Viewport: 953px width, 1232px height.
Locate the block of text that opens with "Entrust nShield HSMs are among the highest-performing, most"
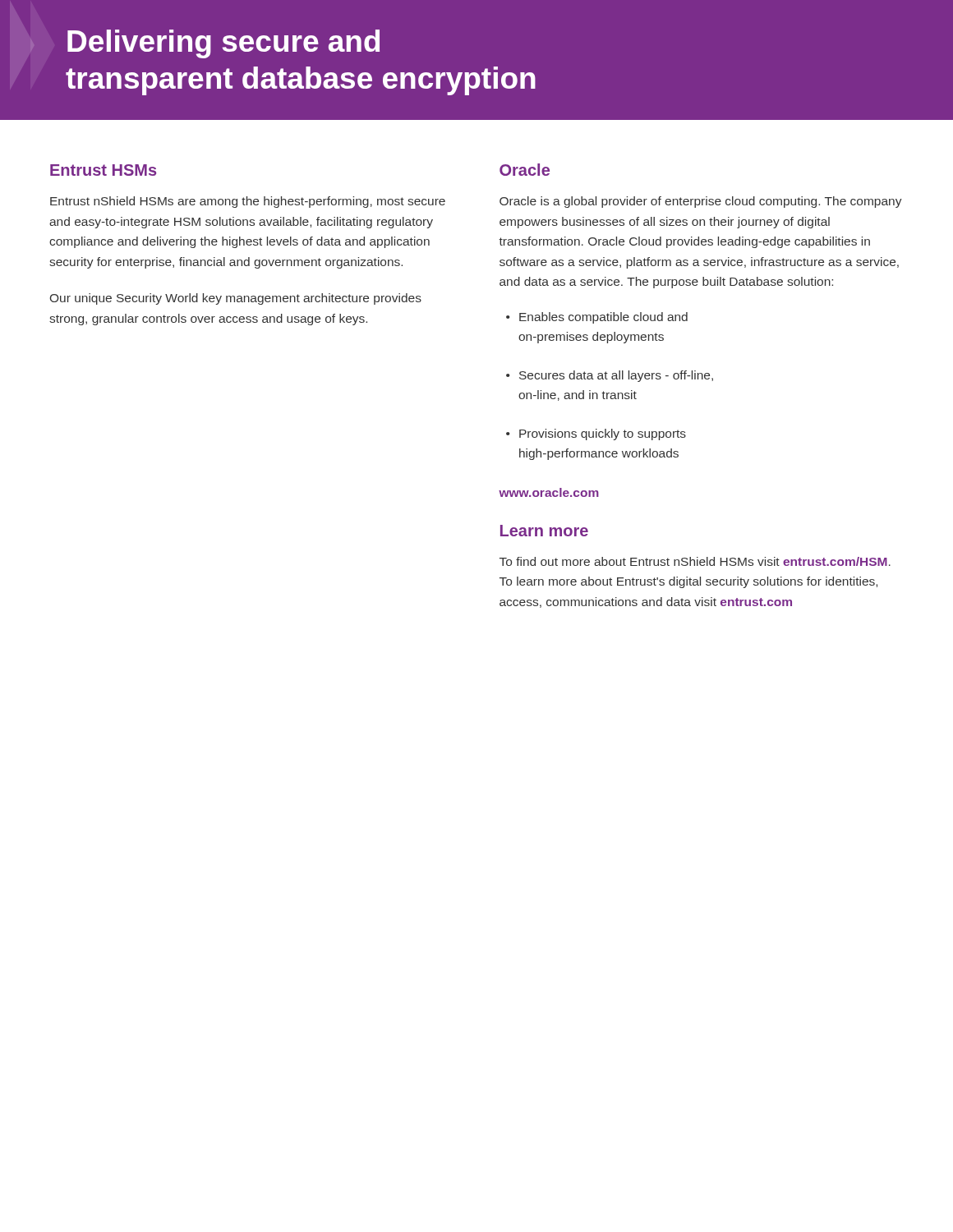point(247,231)
